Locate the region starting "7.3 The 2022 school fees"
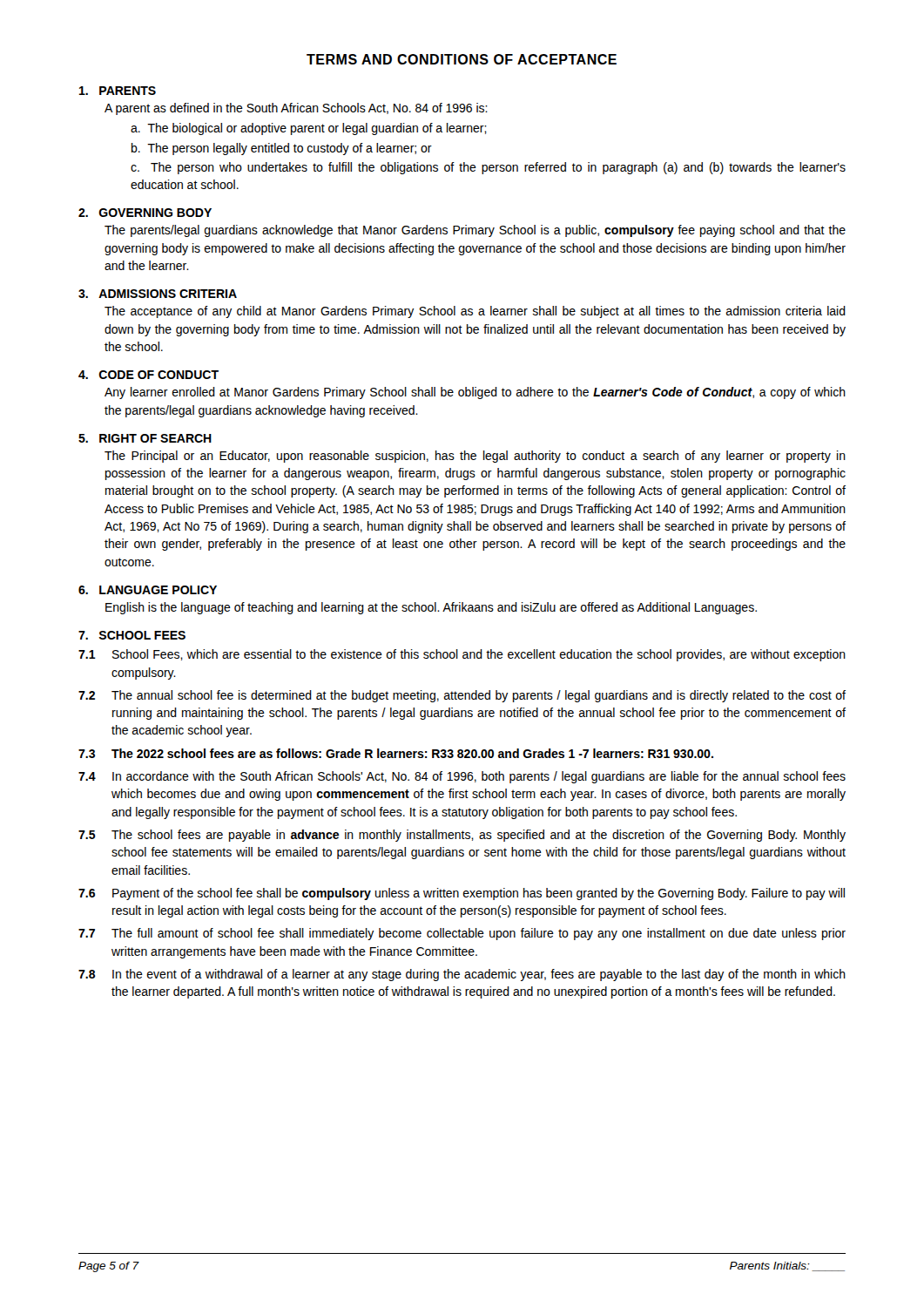The image size is (924, 1307). coord(462,754)
